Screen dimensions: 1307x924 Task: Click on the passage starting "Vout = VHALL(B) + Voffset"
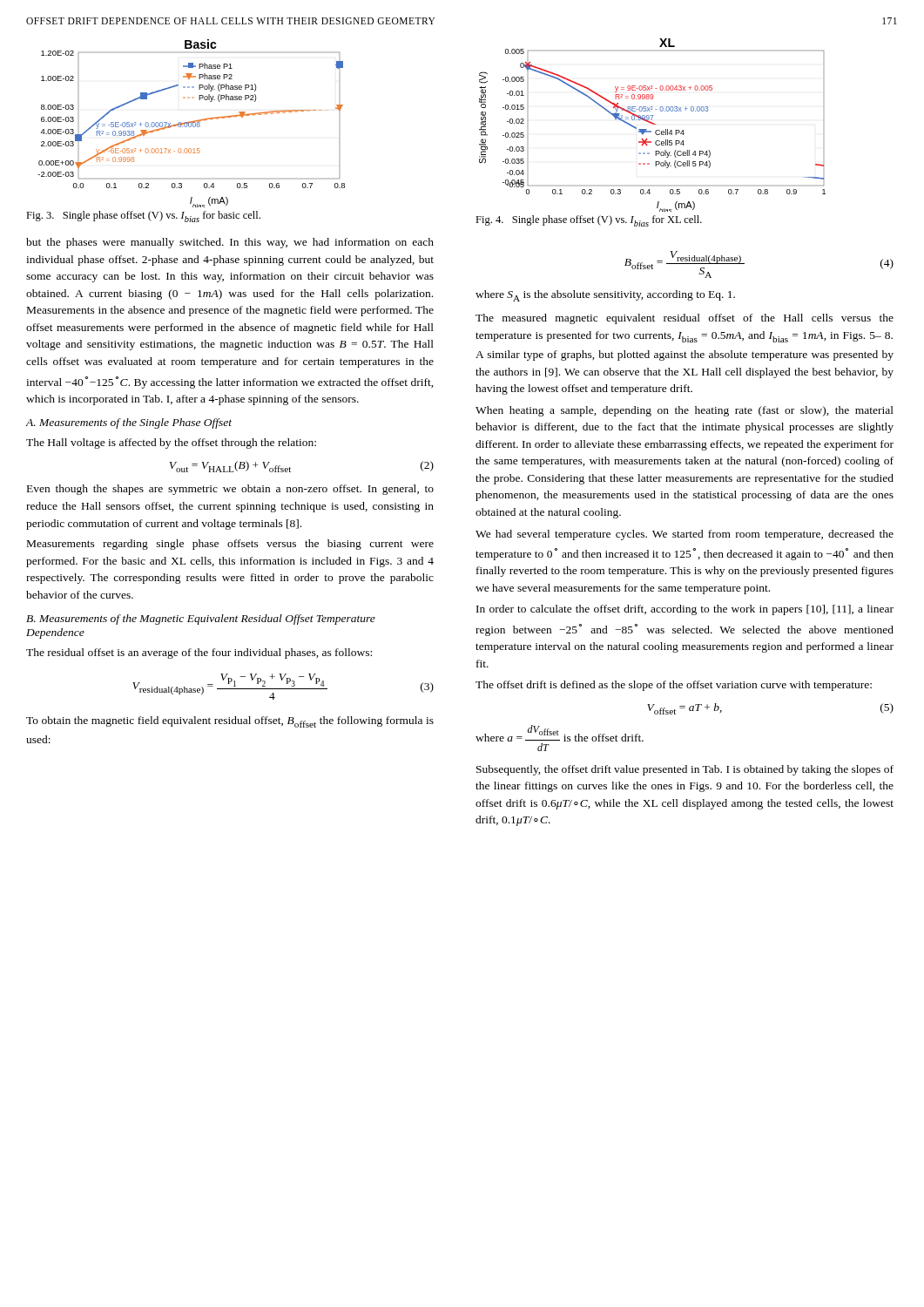click(x=301, y=466)
